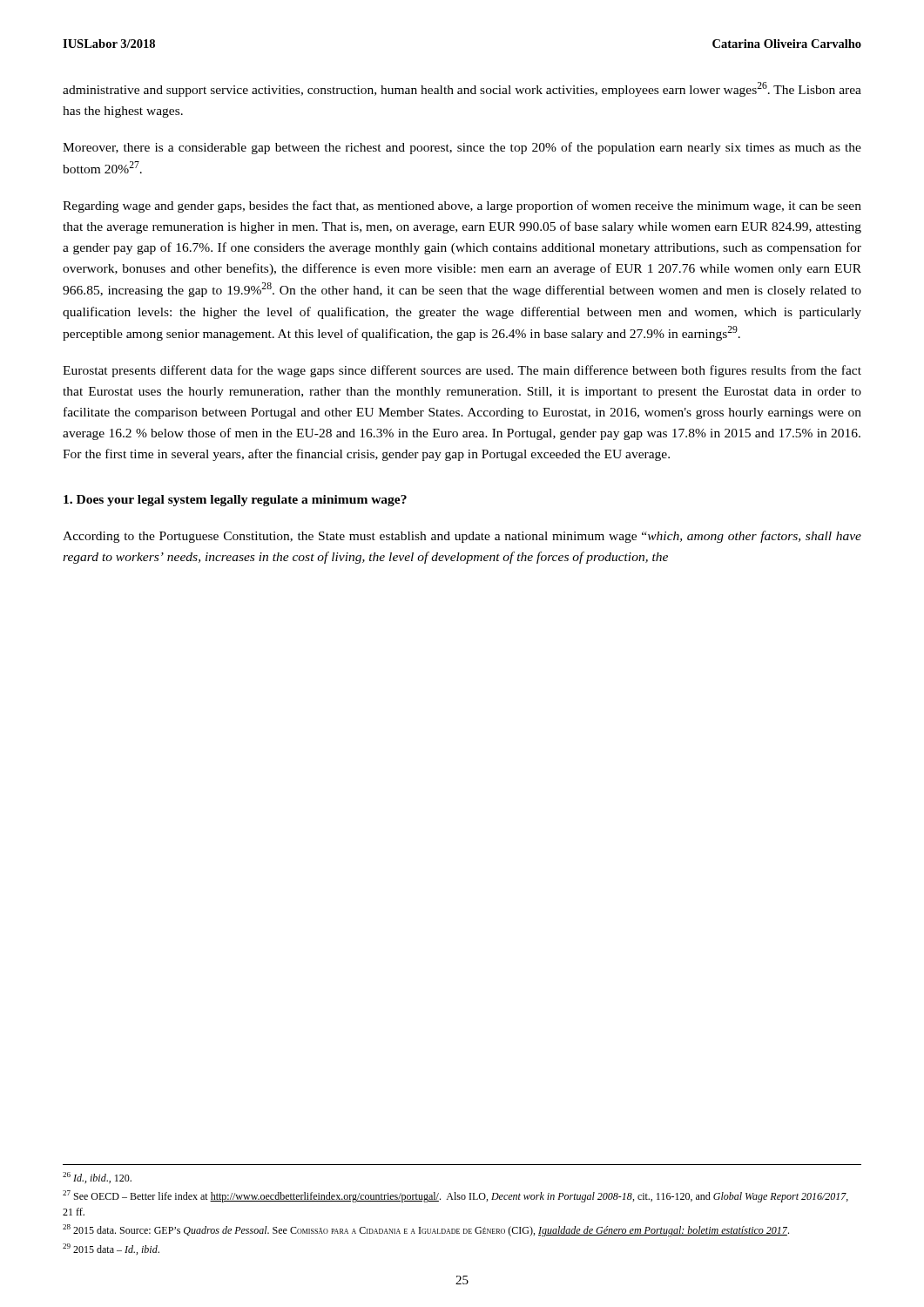This screenshot has height=1307, width=924.
Task: Navigate to the element starting "27 See OECD – Better life"
Action: pyautogui.click(x=456, y=1203)
